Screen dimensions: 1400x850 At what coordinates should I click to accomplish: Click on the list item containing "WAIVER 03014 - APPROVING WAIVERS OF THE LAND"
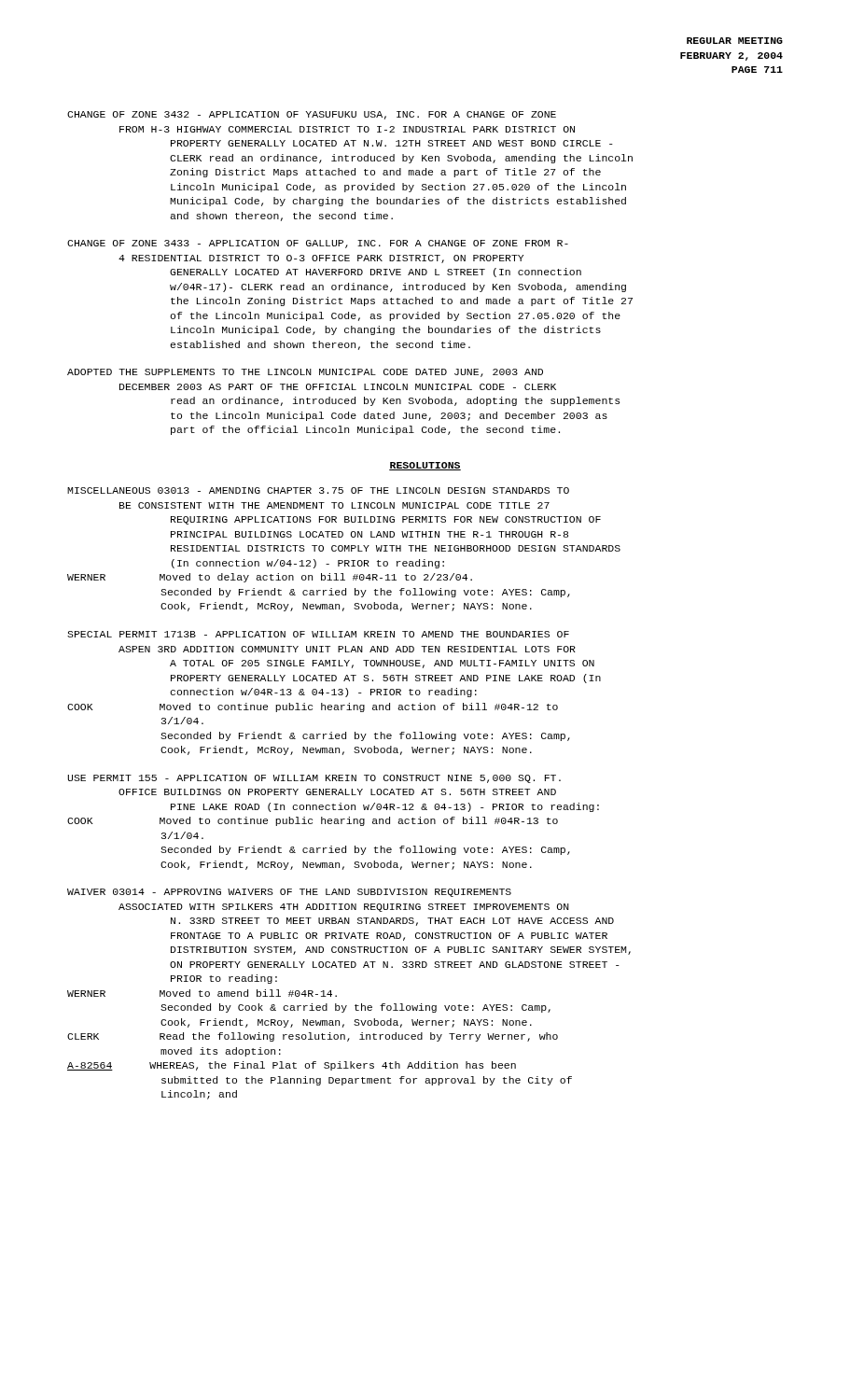(425, 994)
